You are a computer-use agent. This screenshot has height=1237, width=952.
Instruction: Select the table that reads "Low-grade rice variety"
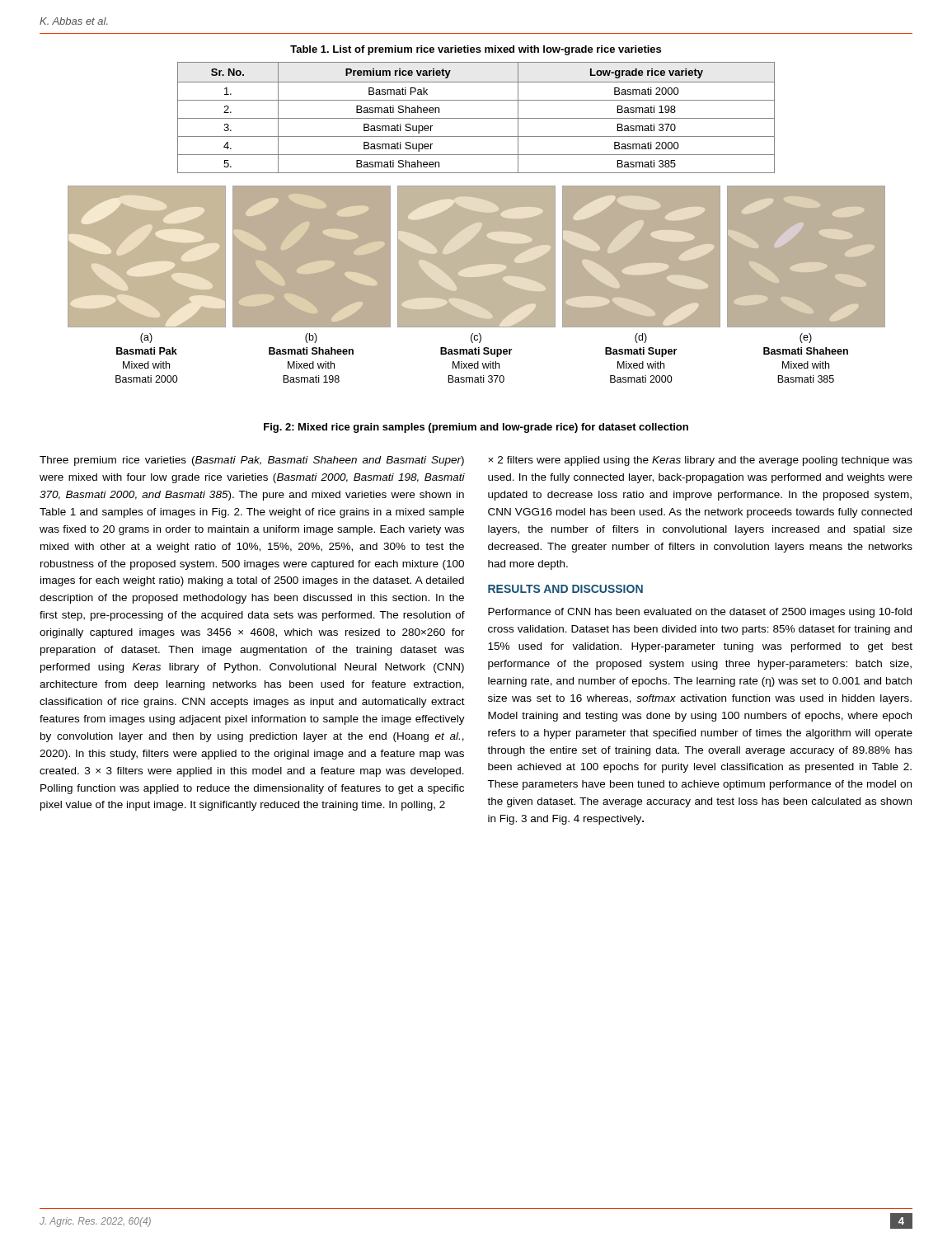tap(476, 118)
